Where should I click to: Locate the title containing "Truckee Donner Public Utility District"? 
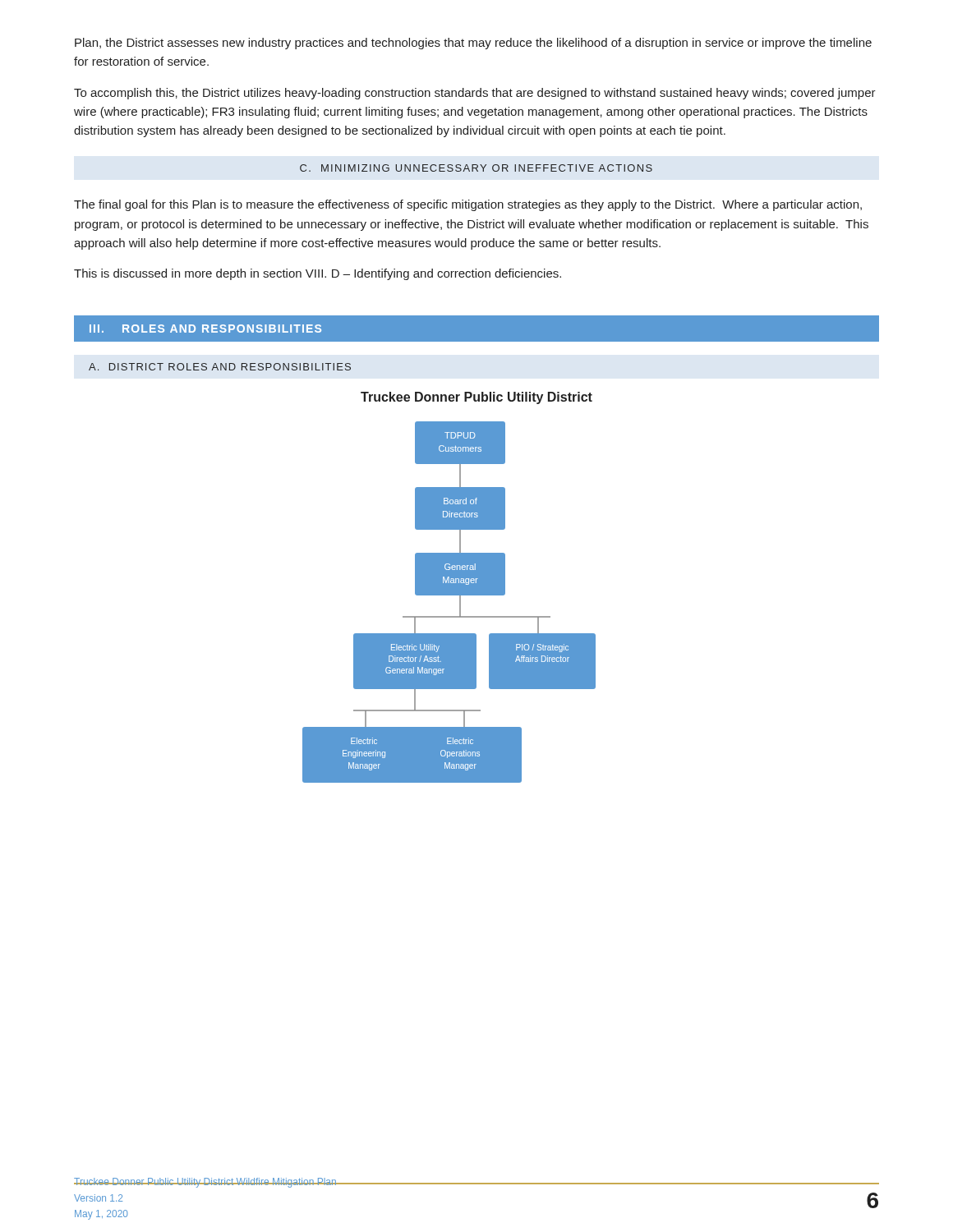coord(476,397)
